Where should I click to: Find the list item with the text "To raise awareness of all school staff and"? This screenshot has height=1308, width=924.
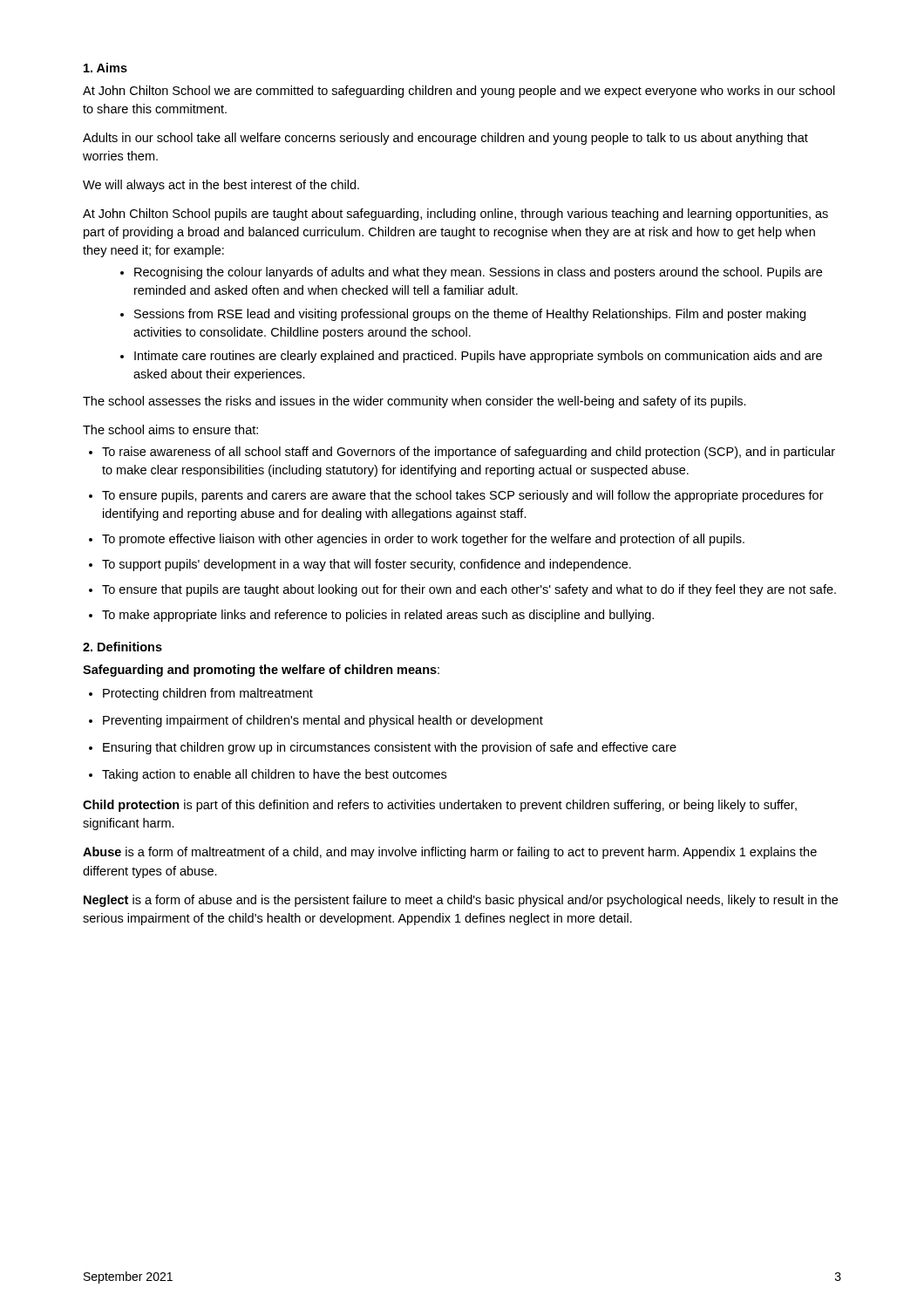pos(469,461)
